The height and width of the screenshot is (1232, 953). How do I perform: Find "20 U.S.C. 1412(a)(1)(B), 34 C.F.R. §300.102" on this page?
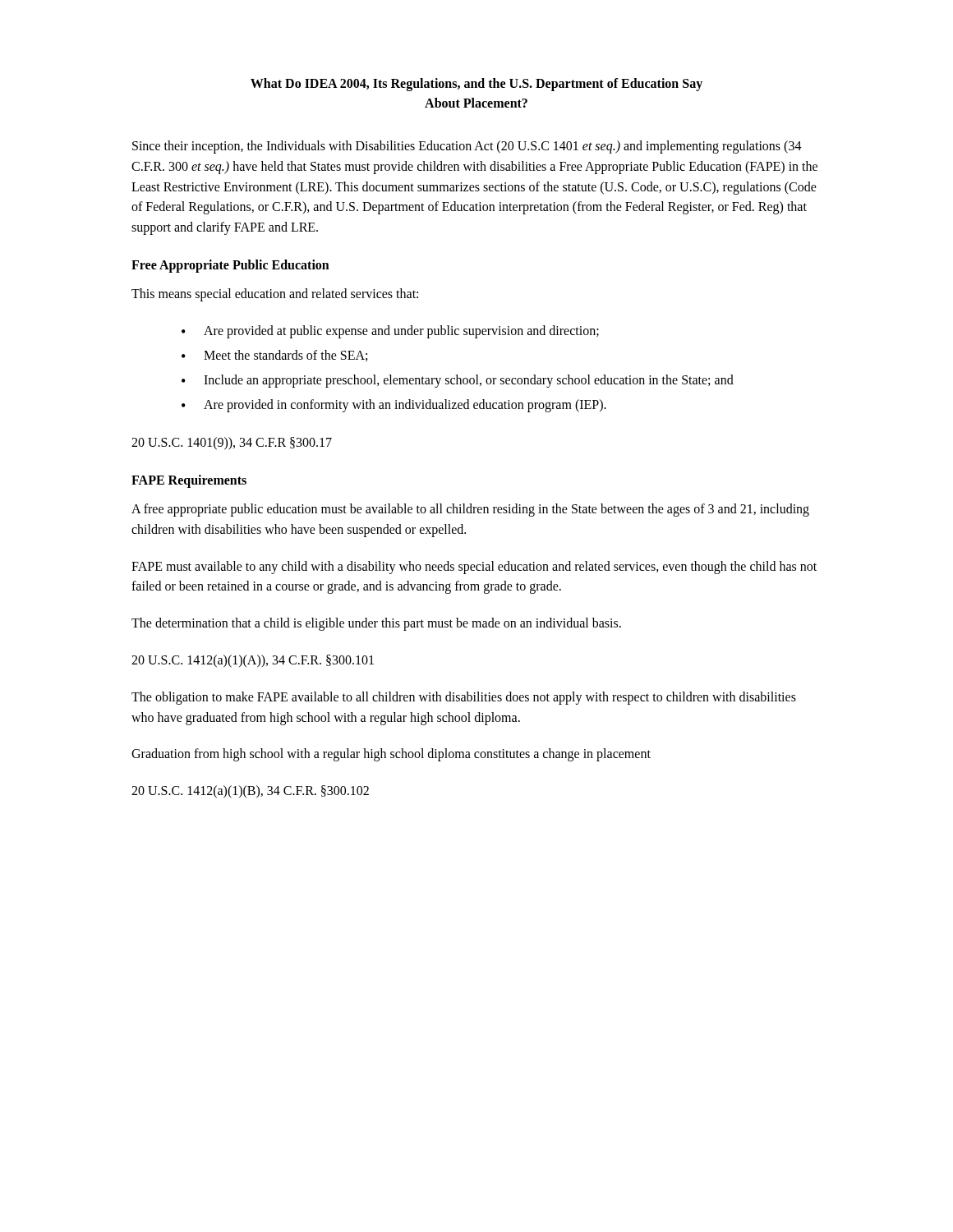click(250, 791)
